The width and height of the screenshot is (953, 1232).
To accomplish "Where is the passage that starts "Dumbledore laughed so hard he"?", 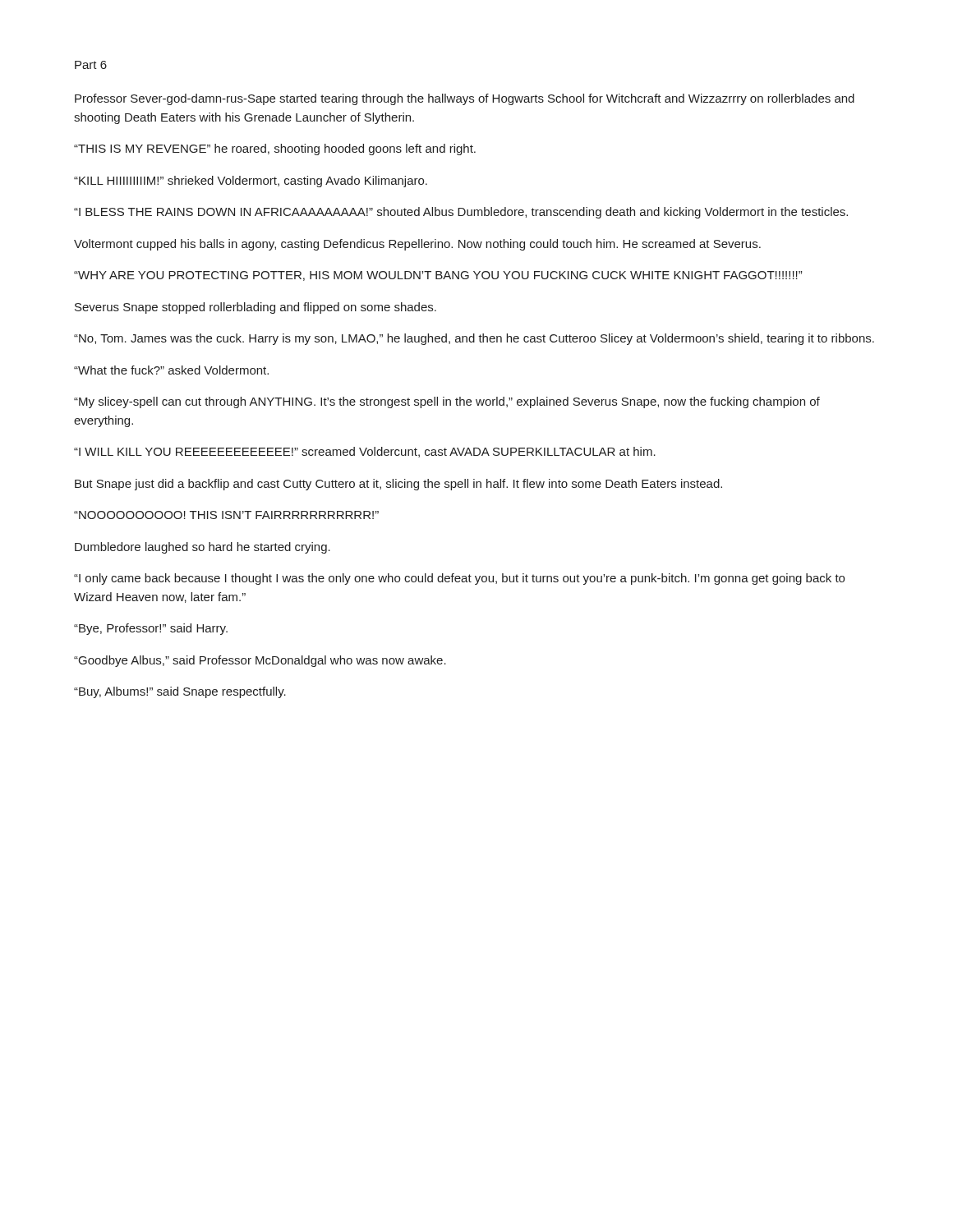I will coord(202,546).
